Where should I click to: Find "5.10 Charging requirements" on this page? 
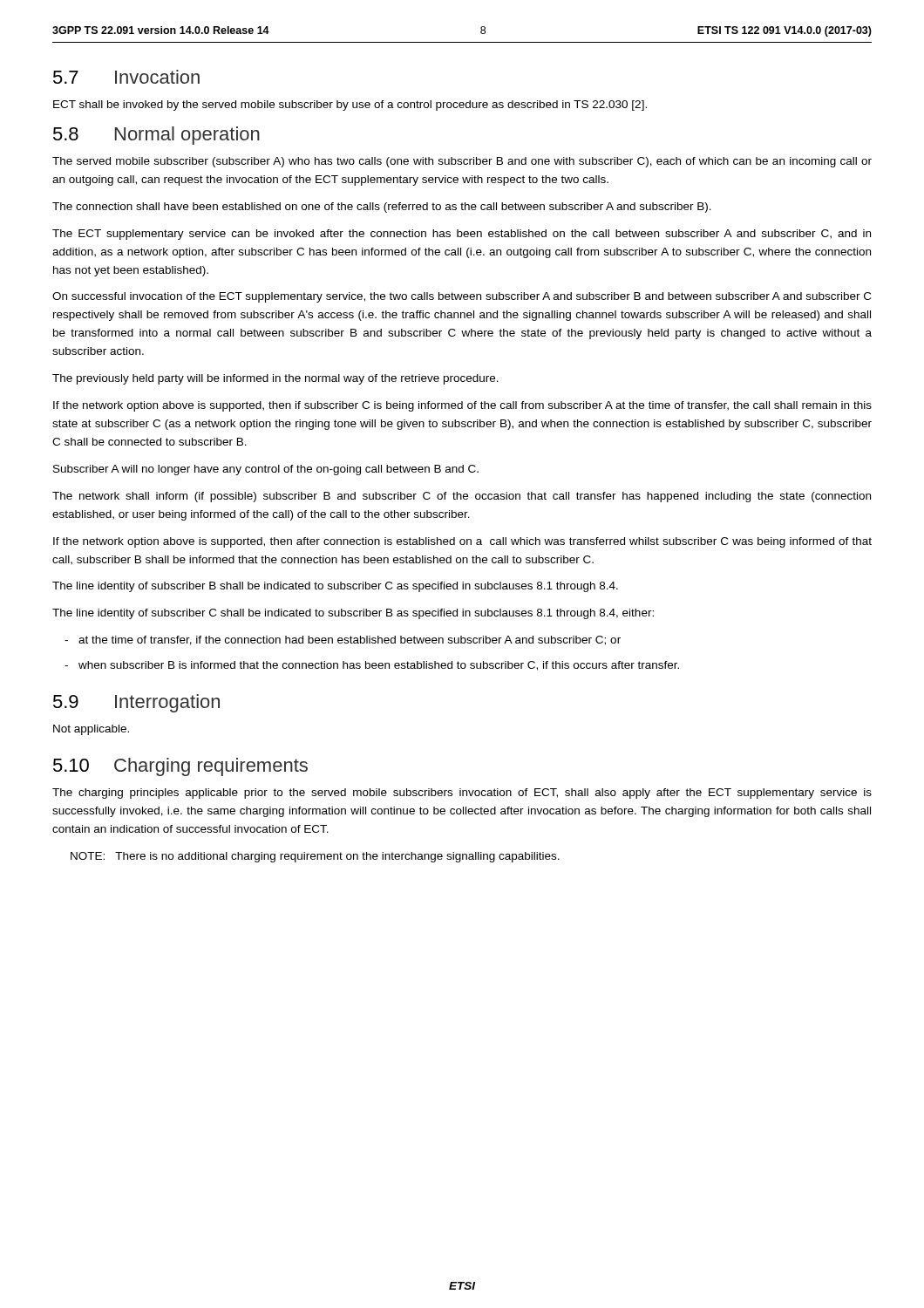tap(180, 766)
